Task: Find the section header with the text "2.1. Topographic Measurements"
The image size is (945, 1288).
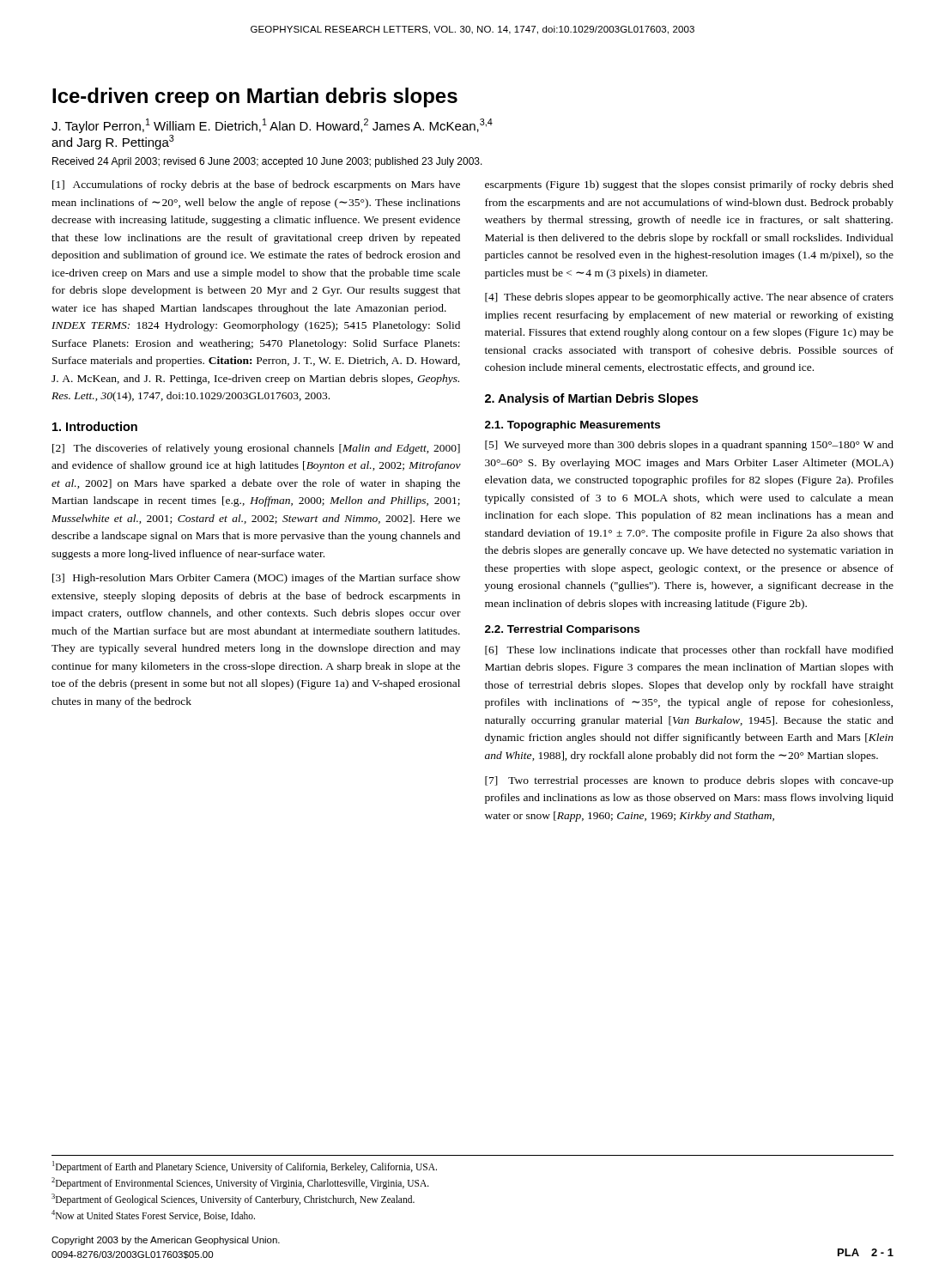Action: tap(573, 424)
